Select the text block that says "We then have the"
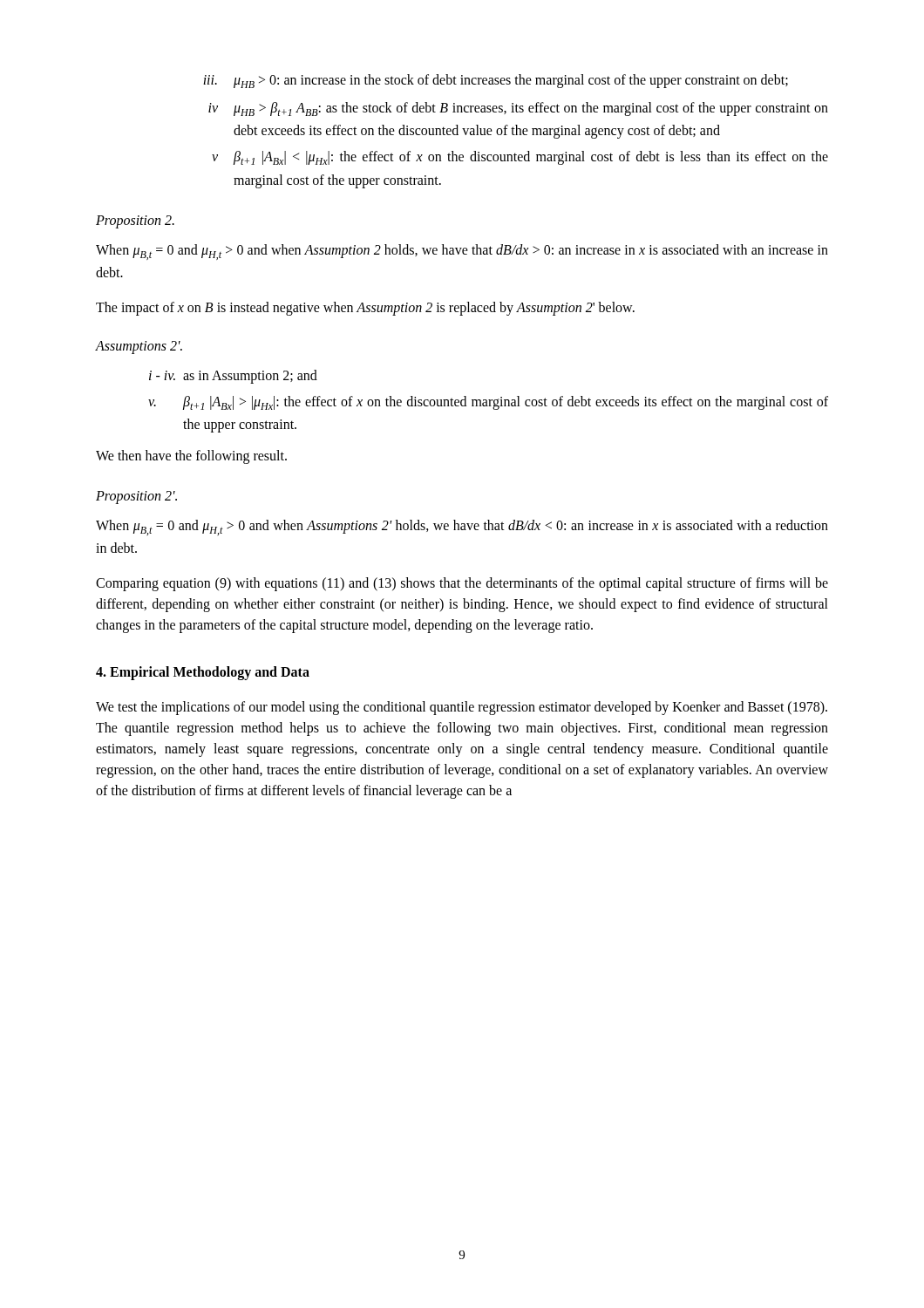The width and height of the screenshot is (924, 1308). click(192, 456)
